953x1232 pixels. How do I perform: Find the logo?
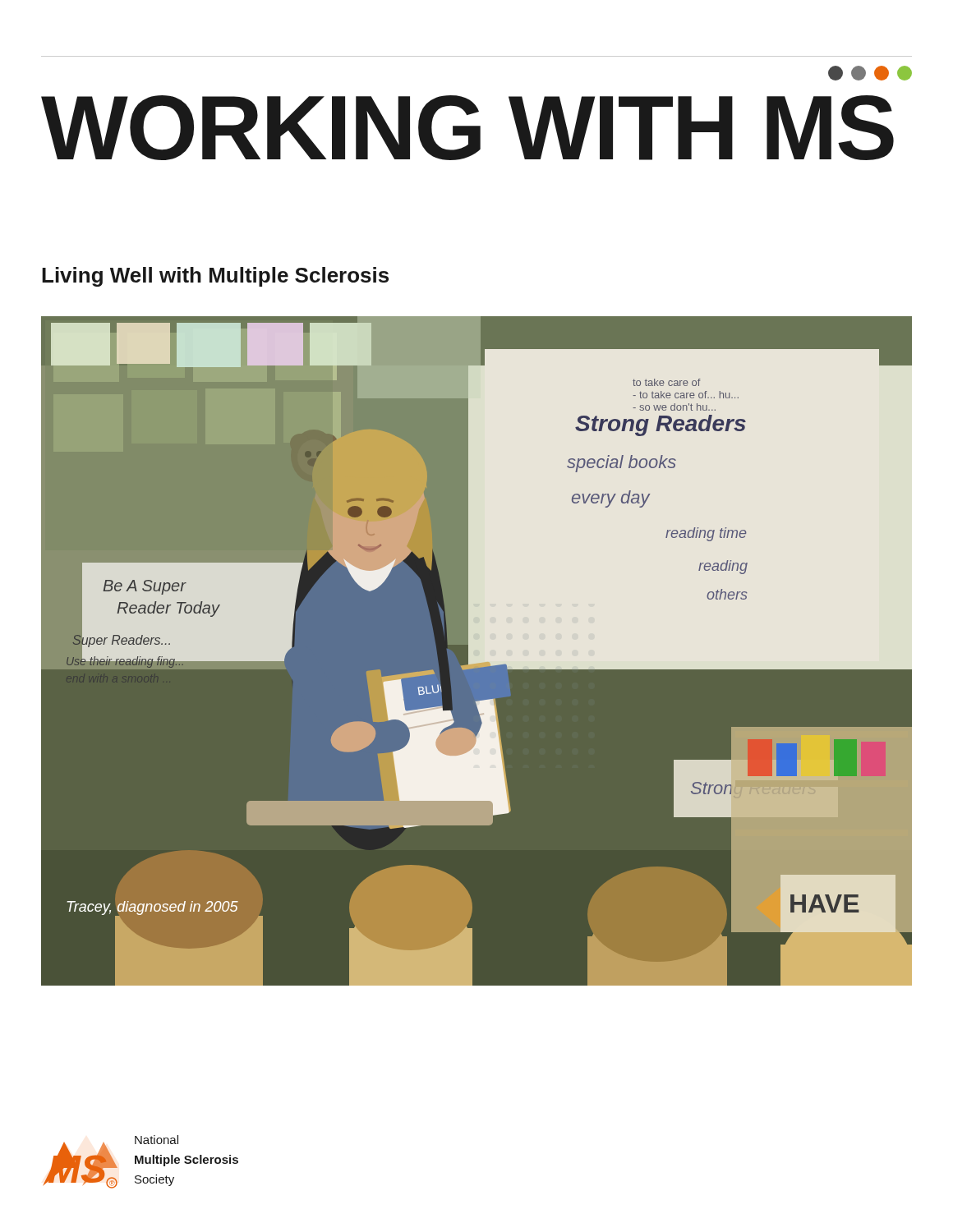click(140, 1160)
